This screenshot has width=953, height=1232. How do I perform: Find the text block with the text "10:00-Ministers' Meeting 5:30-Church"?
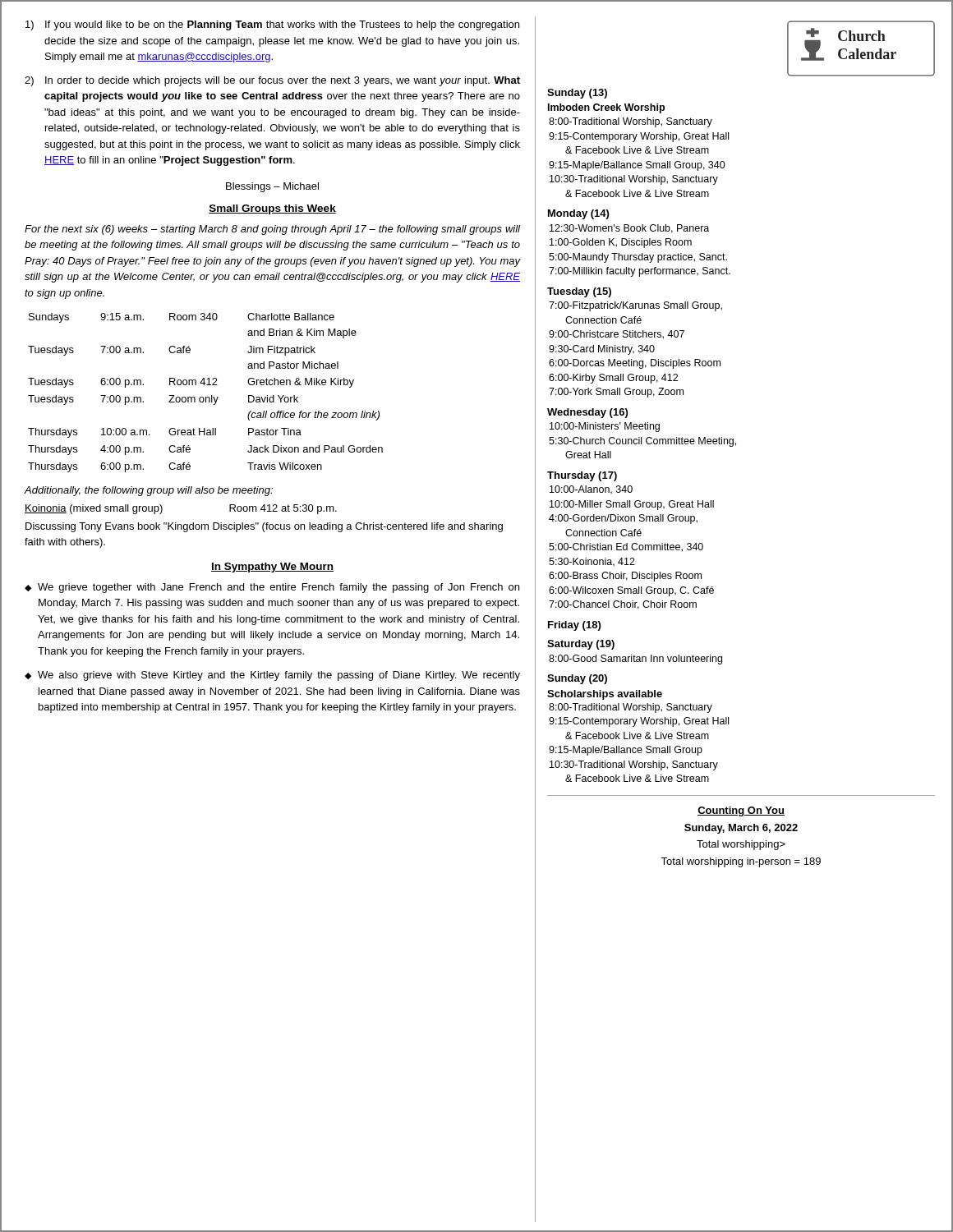[742, 441]
